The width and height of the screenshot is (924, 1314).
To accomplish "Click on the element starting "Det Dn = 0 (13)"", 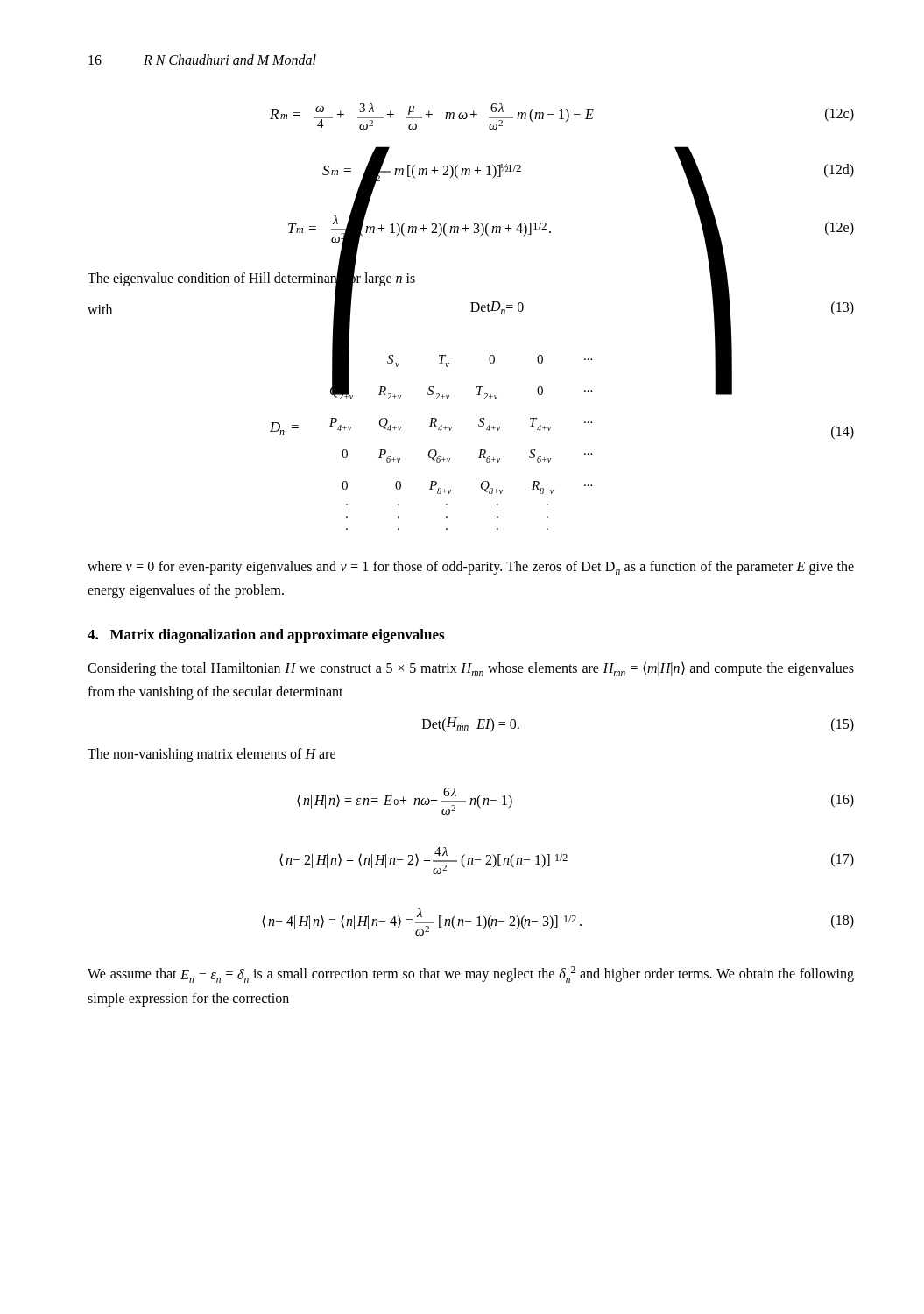I will pos(497,307).
